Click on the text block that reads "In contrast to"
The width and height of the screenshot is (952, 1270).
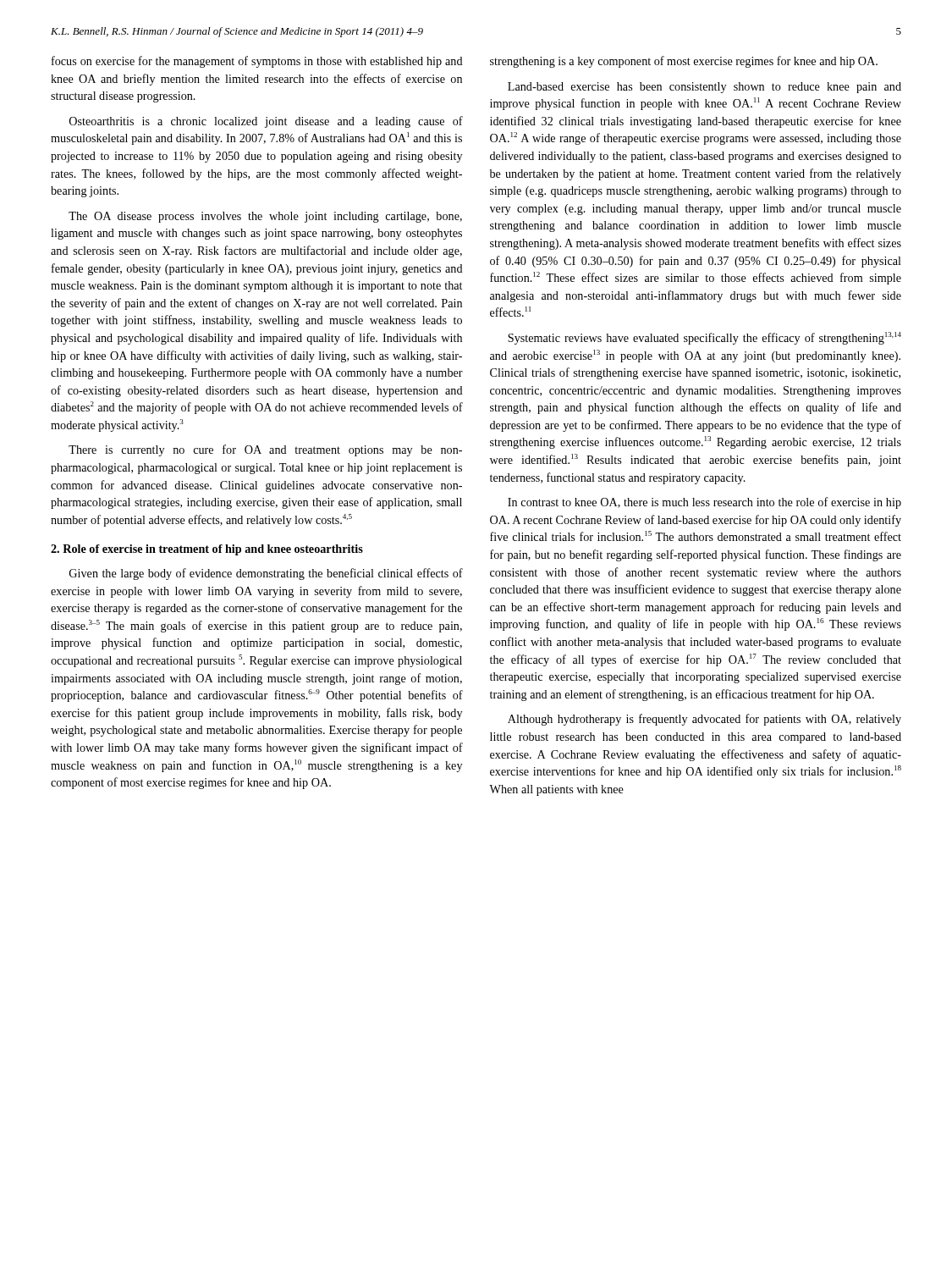pyautogui.click(x=695, y=598)
